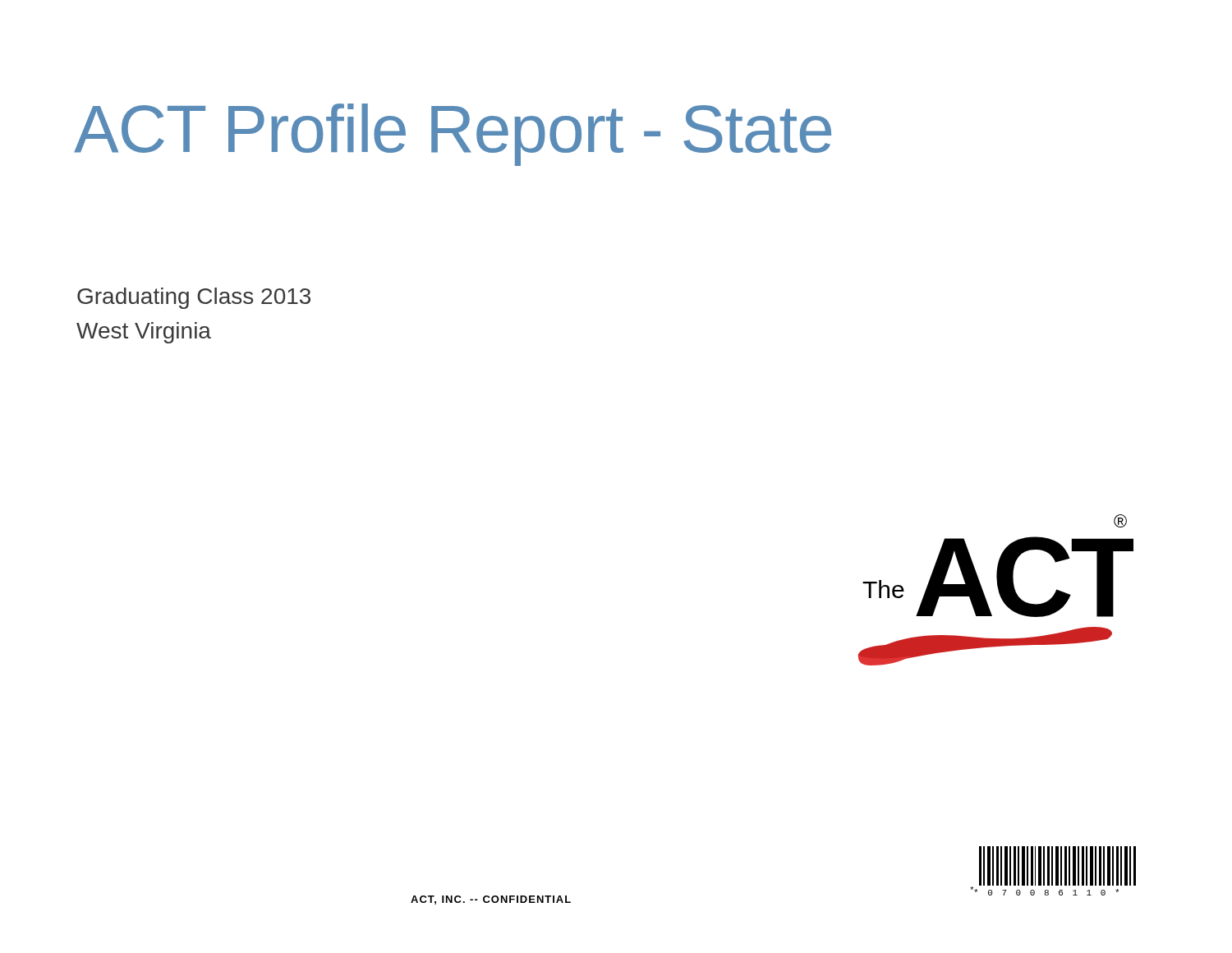The height and width of the screenshot is (953, 1232).
Task: Locate the logo
Action: (x=994, y=608)
